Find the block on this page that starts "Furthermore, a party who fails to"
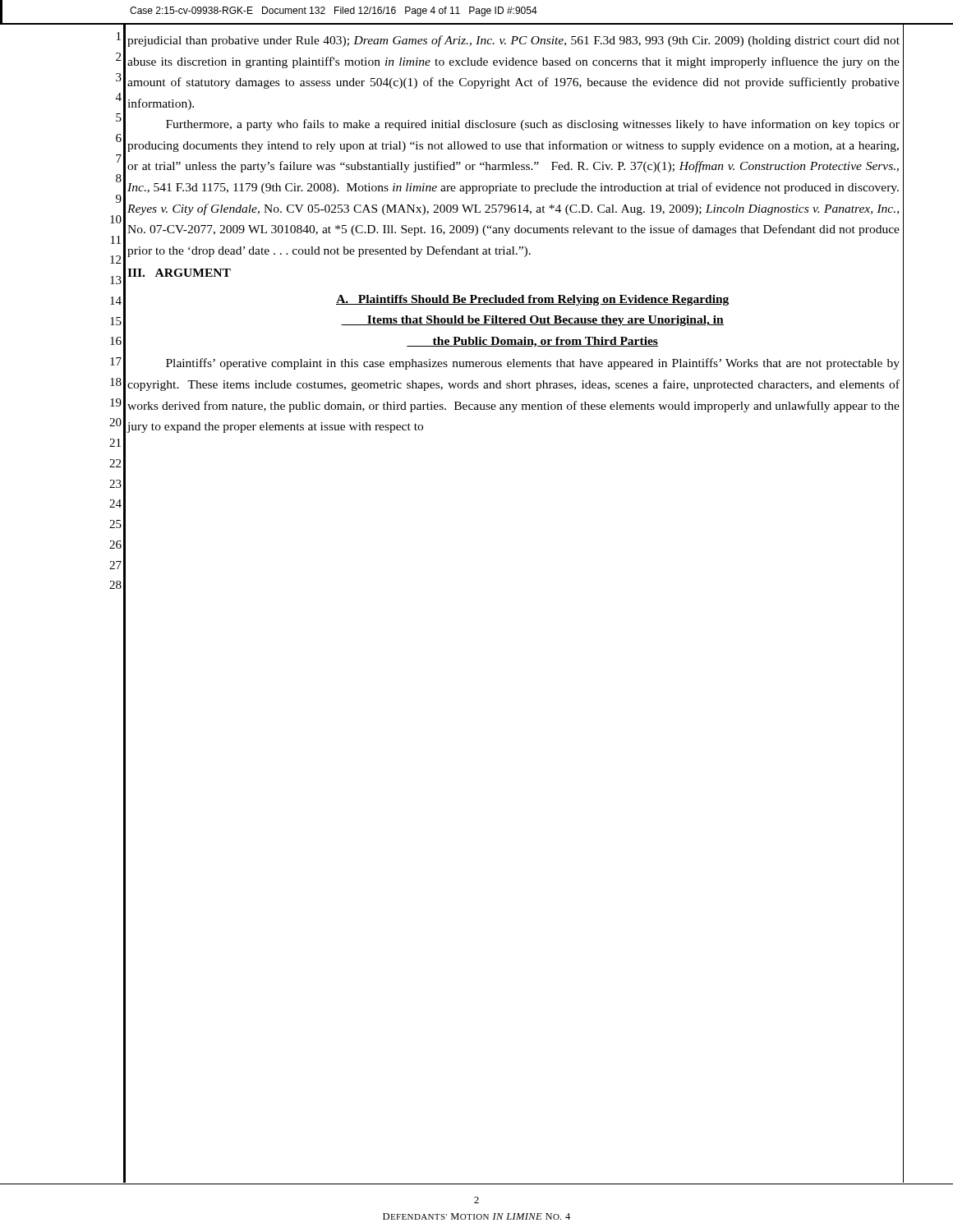The height and width of the screenshot is (1232, 953). [513, 187]
